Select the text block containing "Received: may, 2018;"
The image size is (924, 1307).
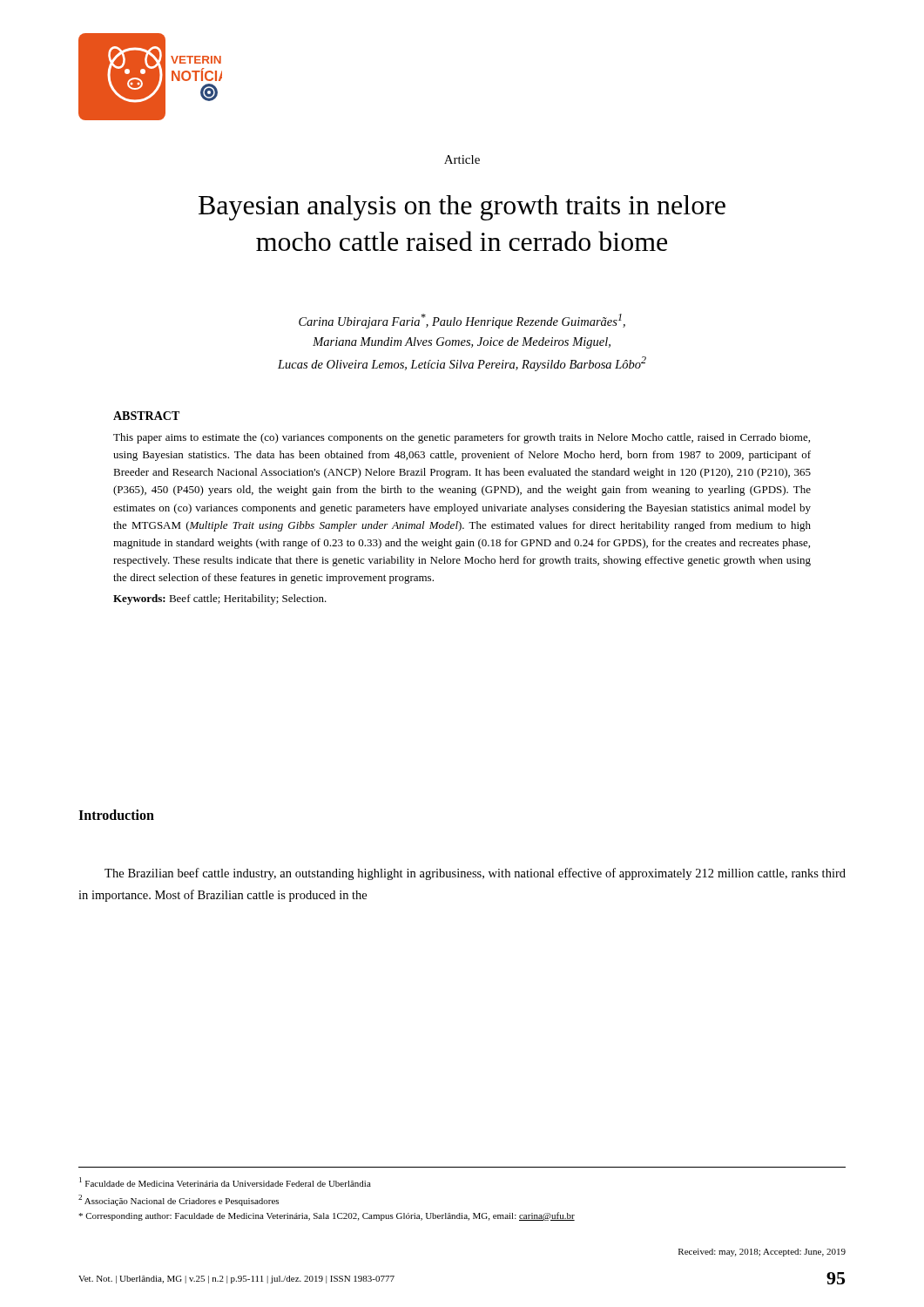point(762,1251)
